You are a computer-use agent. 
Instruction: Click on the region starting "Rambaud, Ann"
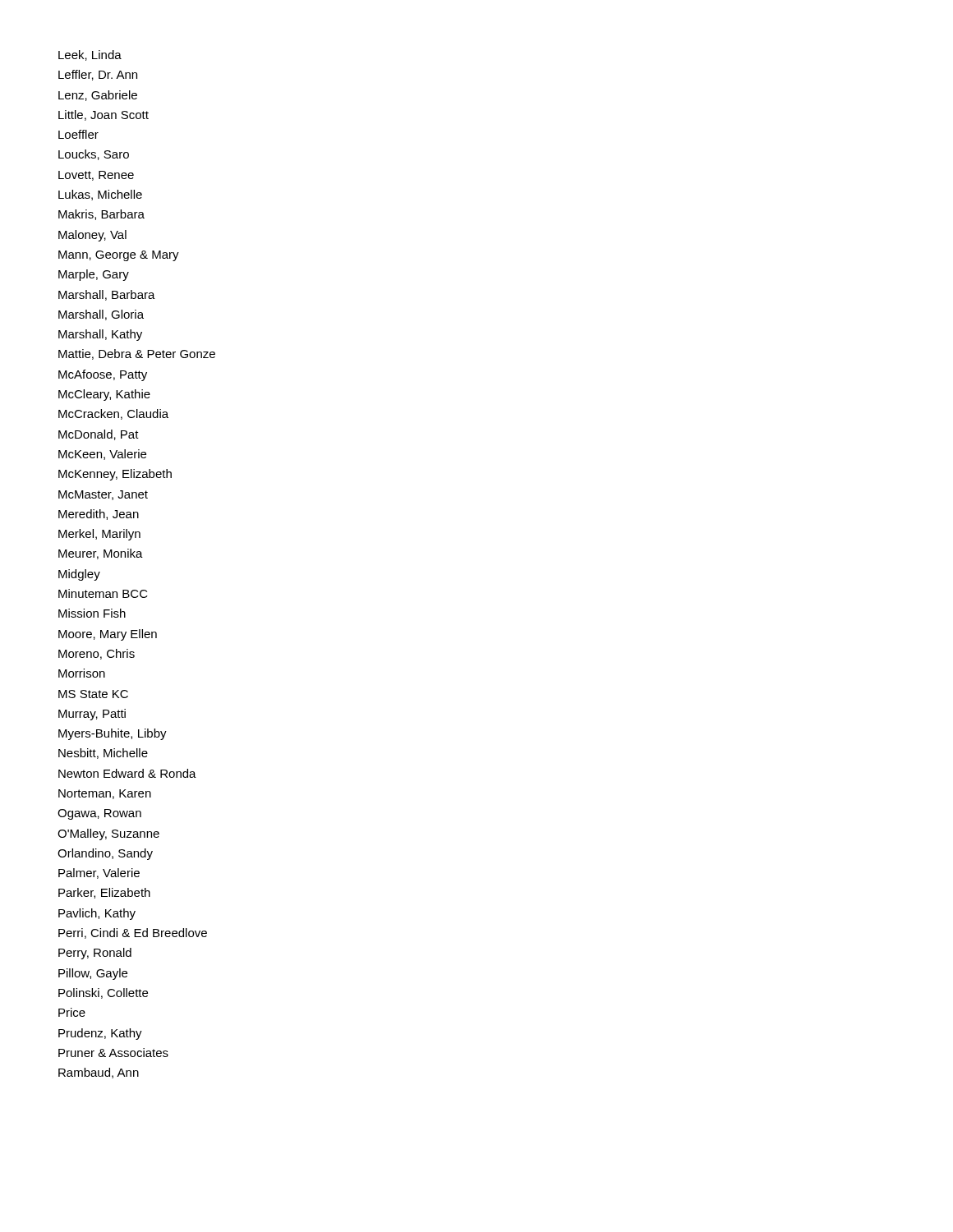[x=98, y=1072]
